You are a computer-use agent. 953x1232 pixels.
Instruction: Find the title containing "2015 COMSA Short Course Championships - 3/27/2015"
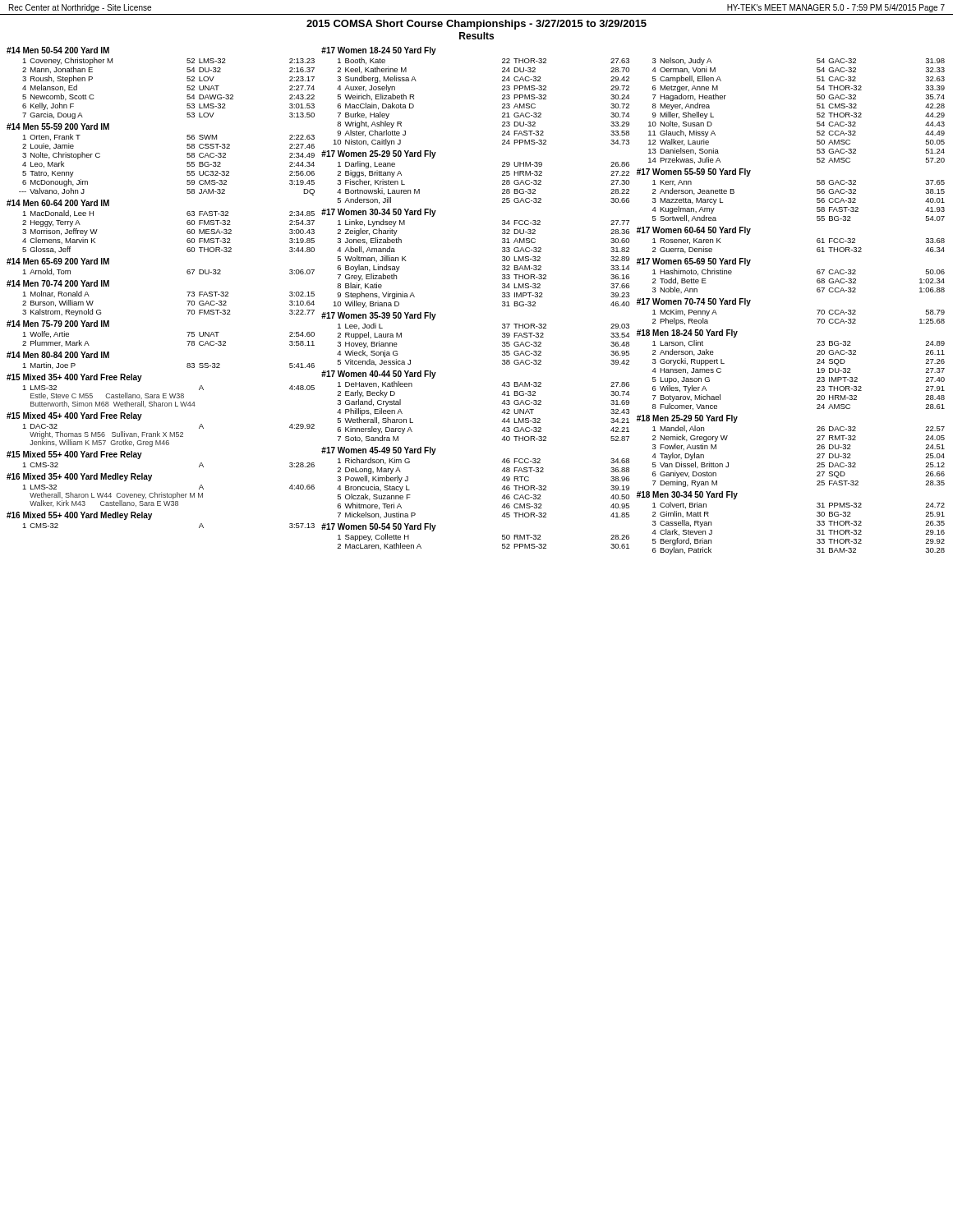tap(476, 23)
